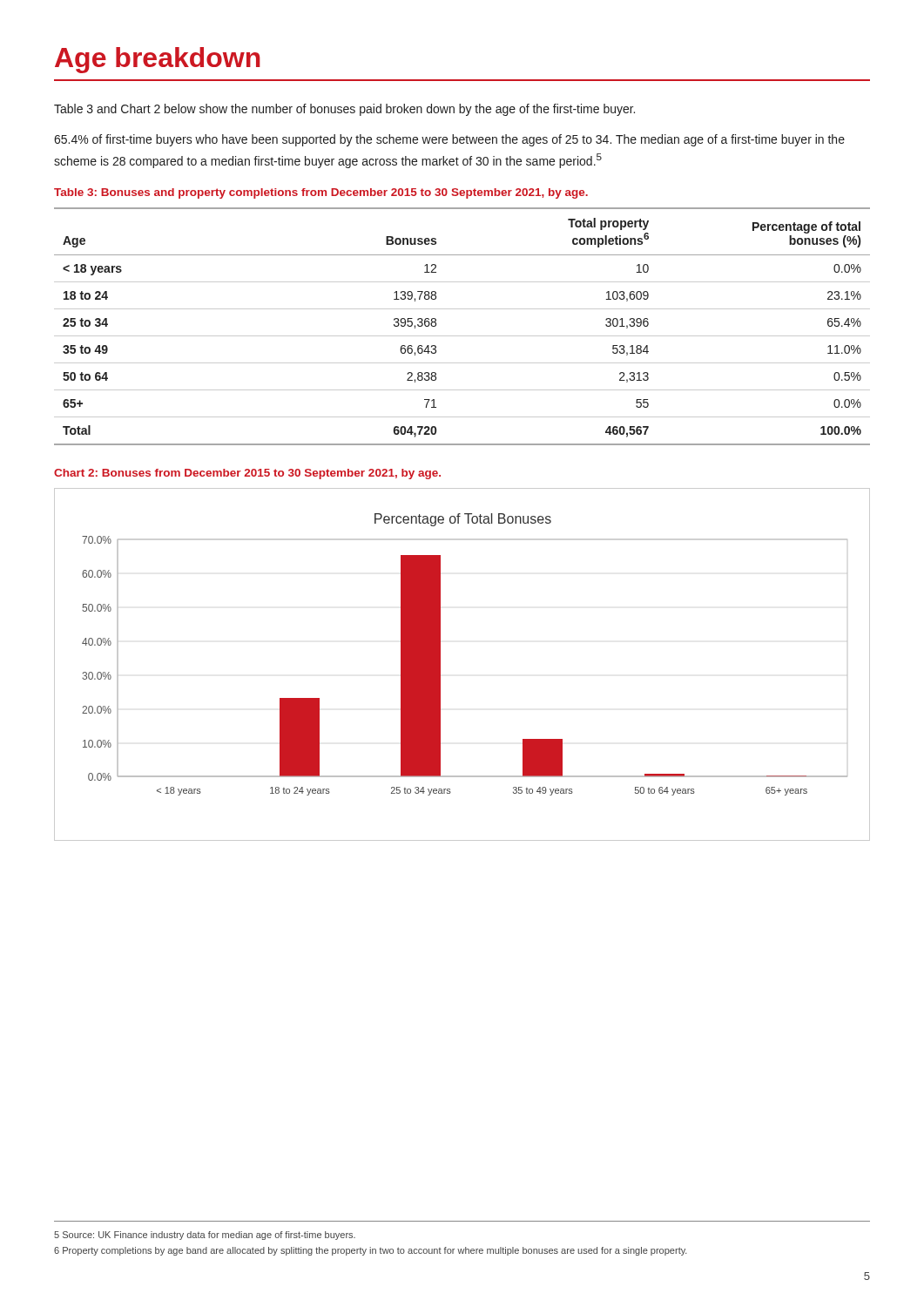Locate a bar chart
Viewport: 924px width, 1307px height.
[462, 664]
